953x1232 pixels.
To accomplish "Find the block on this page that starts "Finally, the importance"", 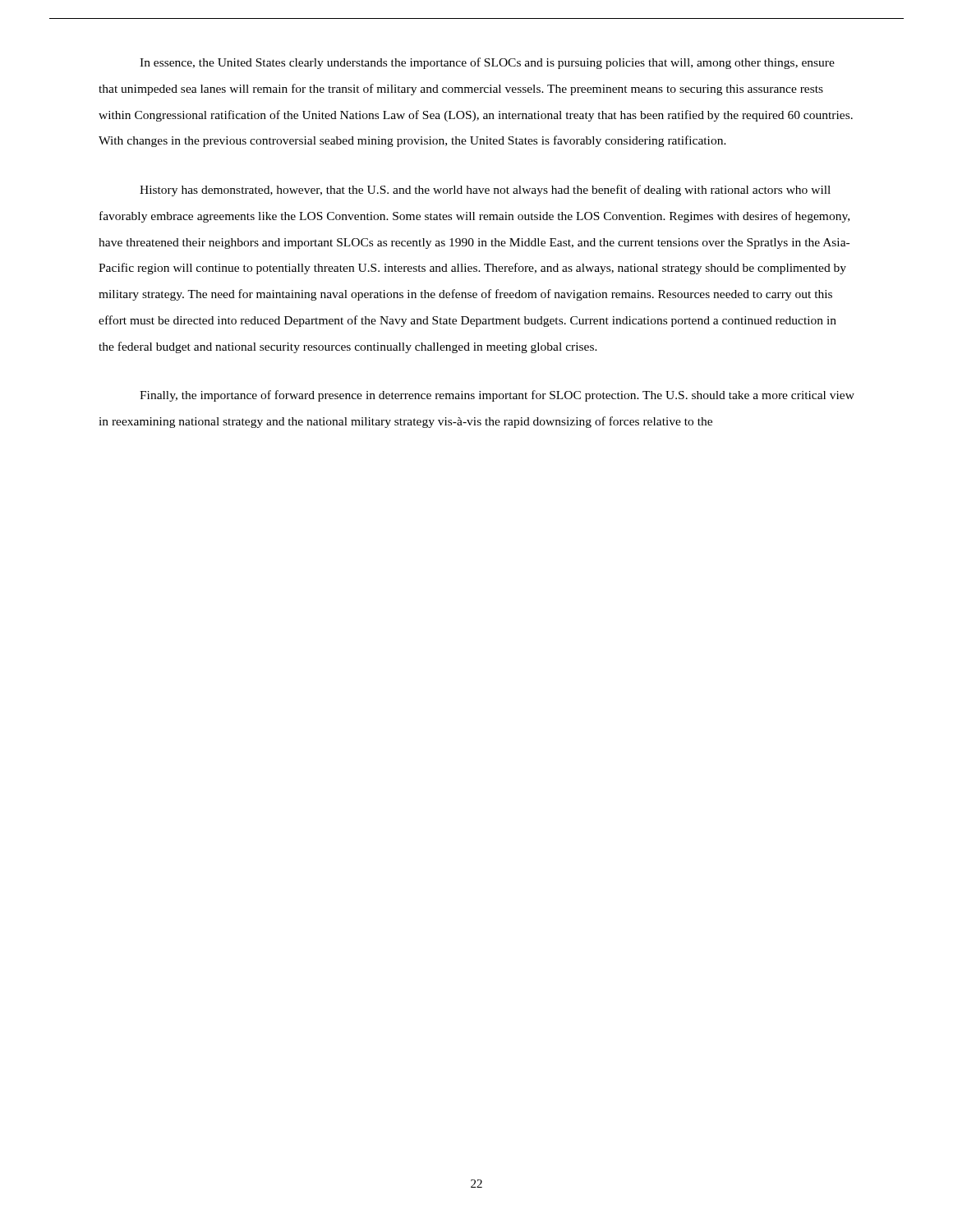I will tap(476, 408).
